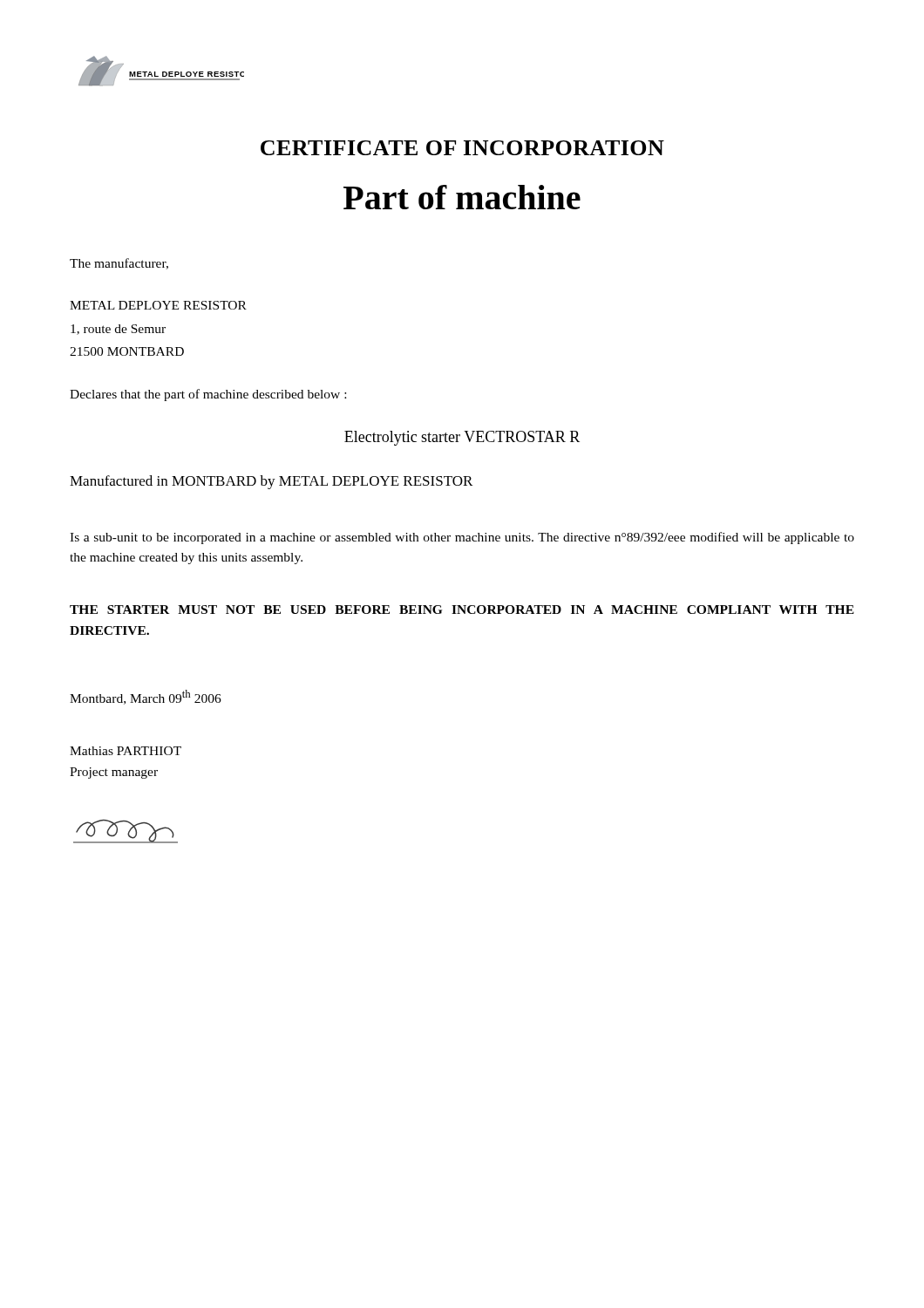
Task: Find the title containing "Part of machine"
Action: click(x=462, y=198)
